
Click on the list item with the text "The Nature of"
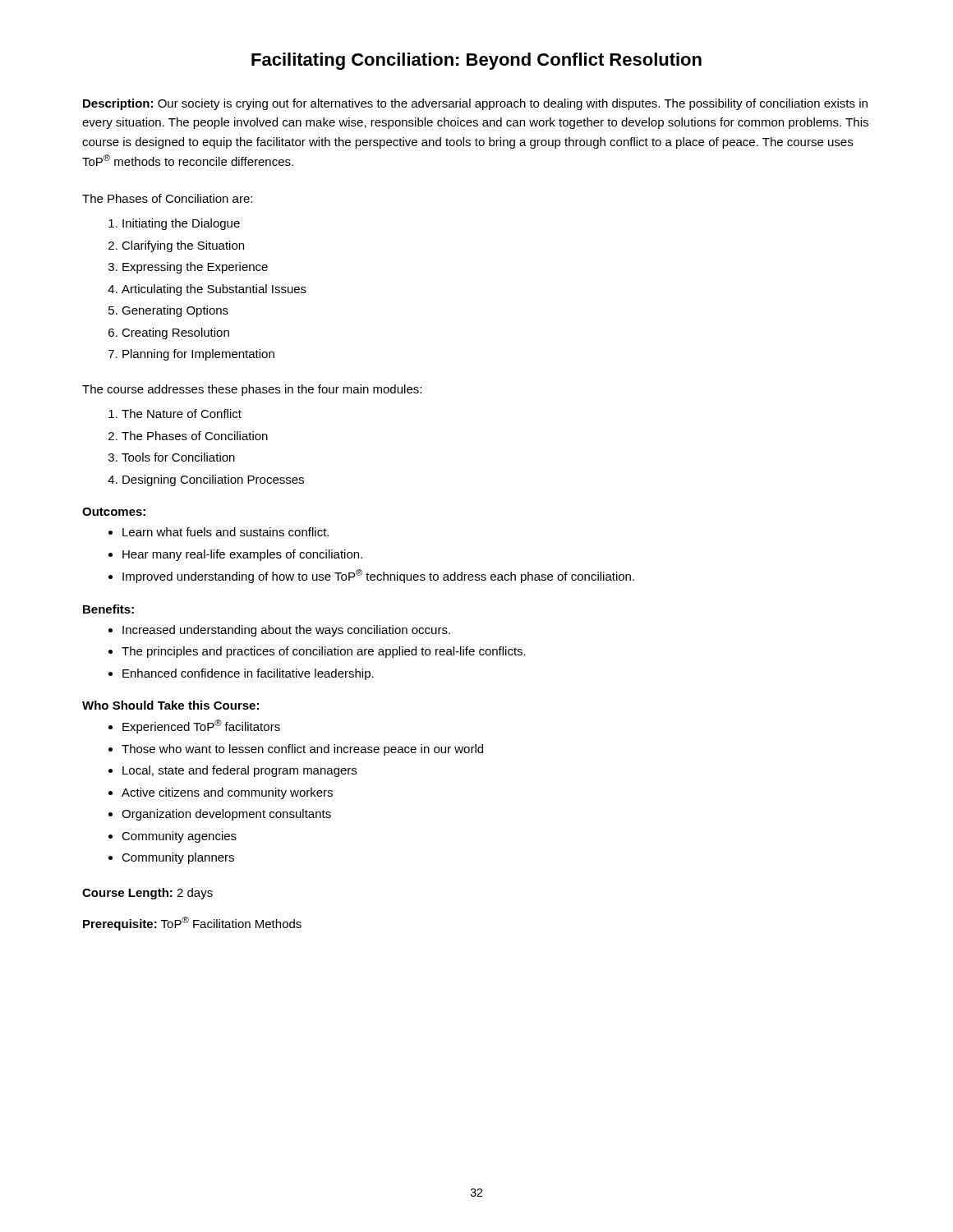pos(182,414)
